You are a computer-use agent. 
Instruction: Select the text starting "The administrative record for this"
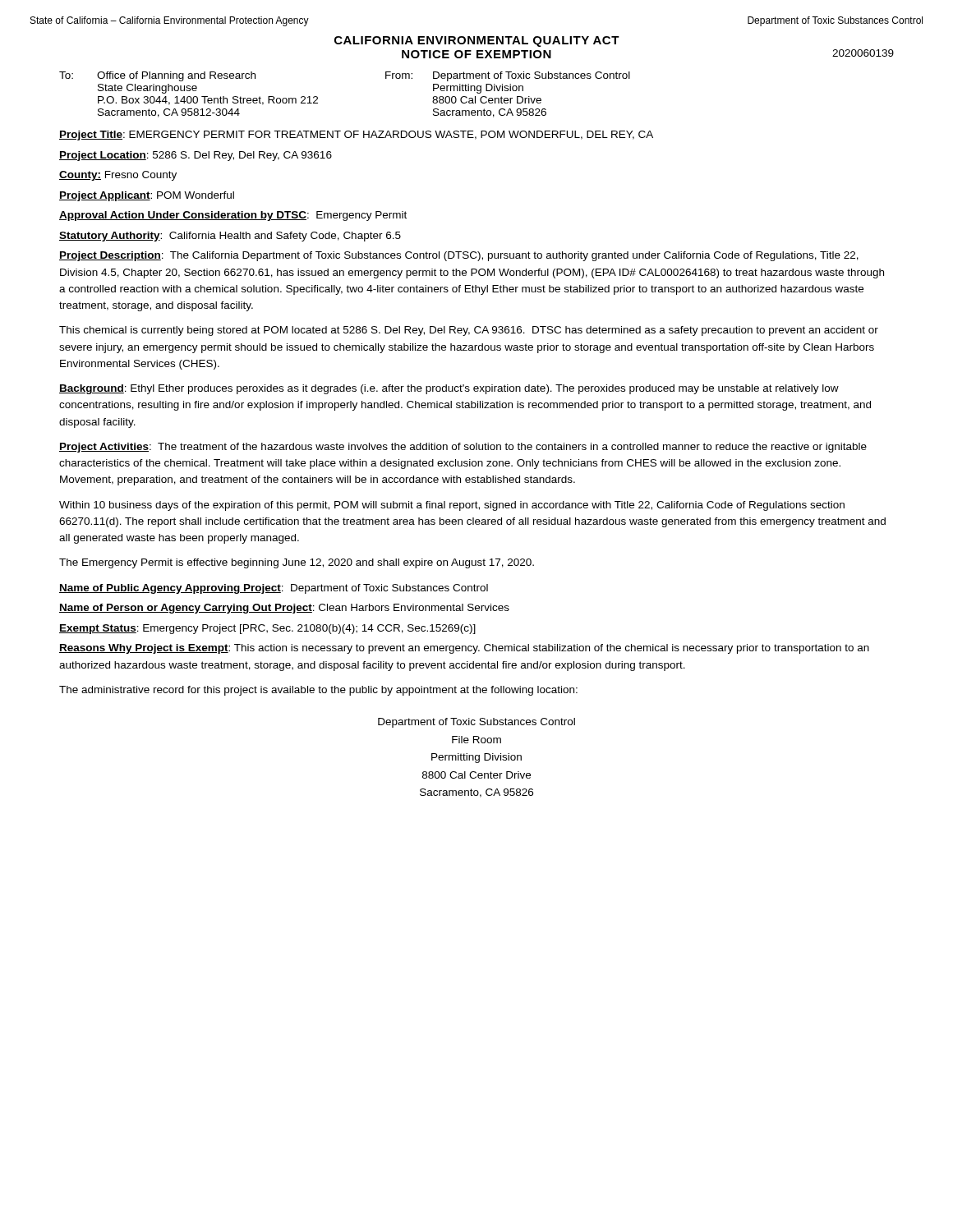point(319,689)
